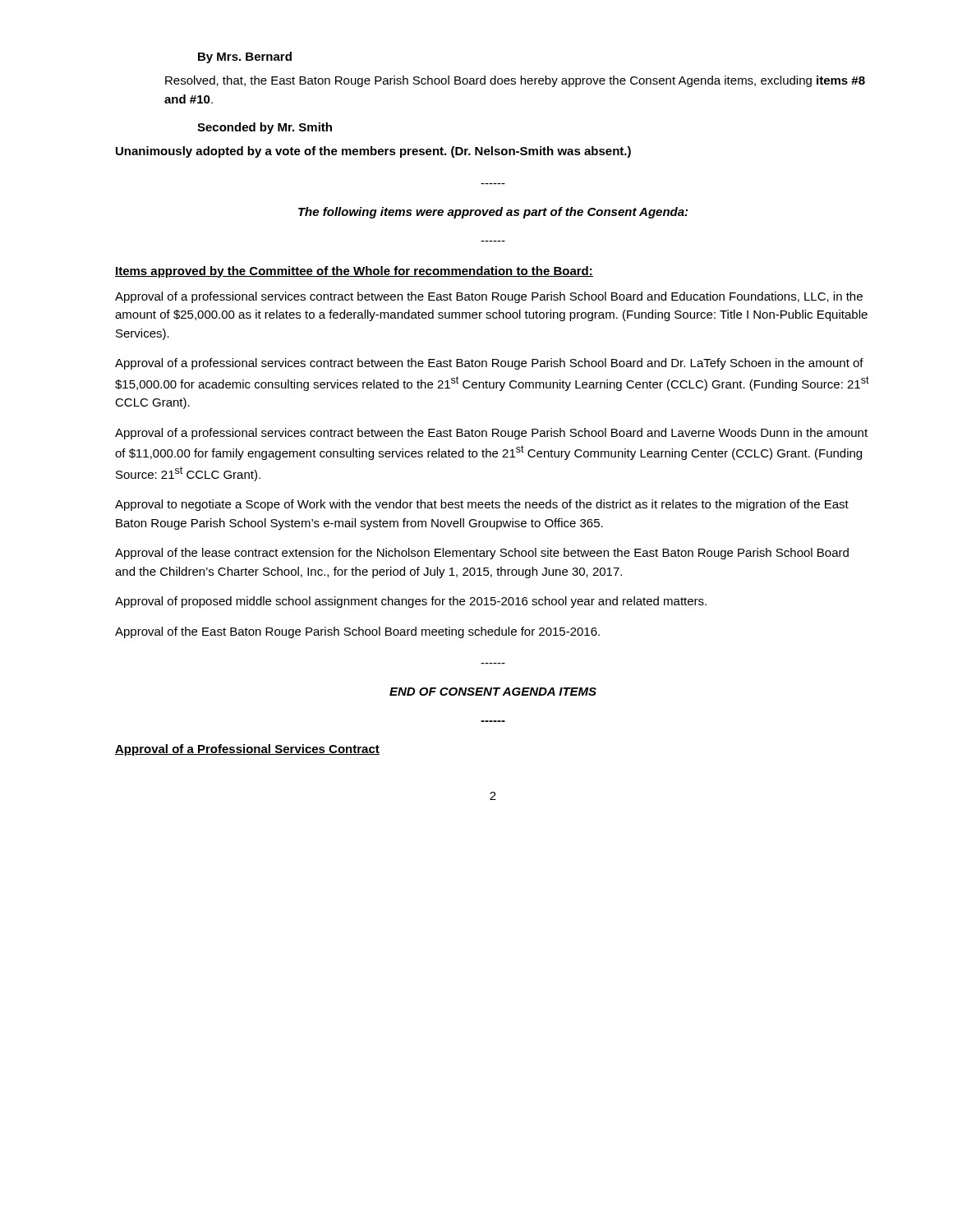This screenshot has width=953, height=1232.
Task: Navigate to the text block starting "Approval of a Professional Services Contract"
Action: [247, 749]
